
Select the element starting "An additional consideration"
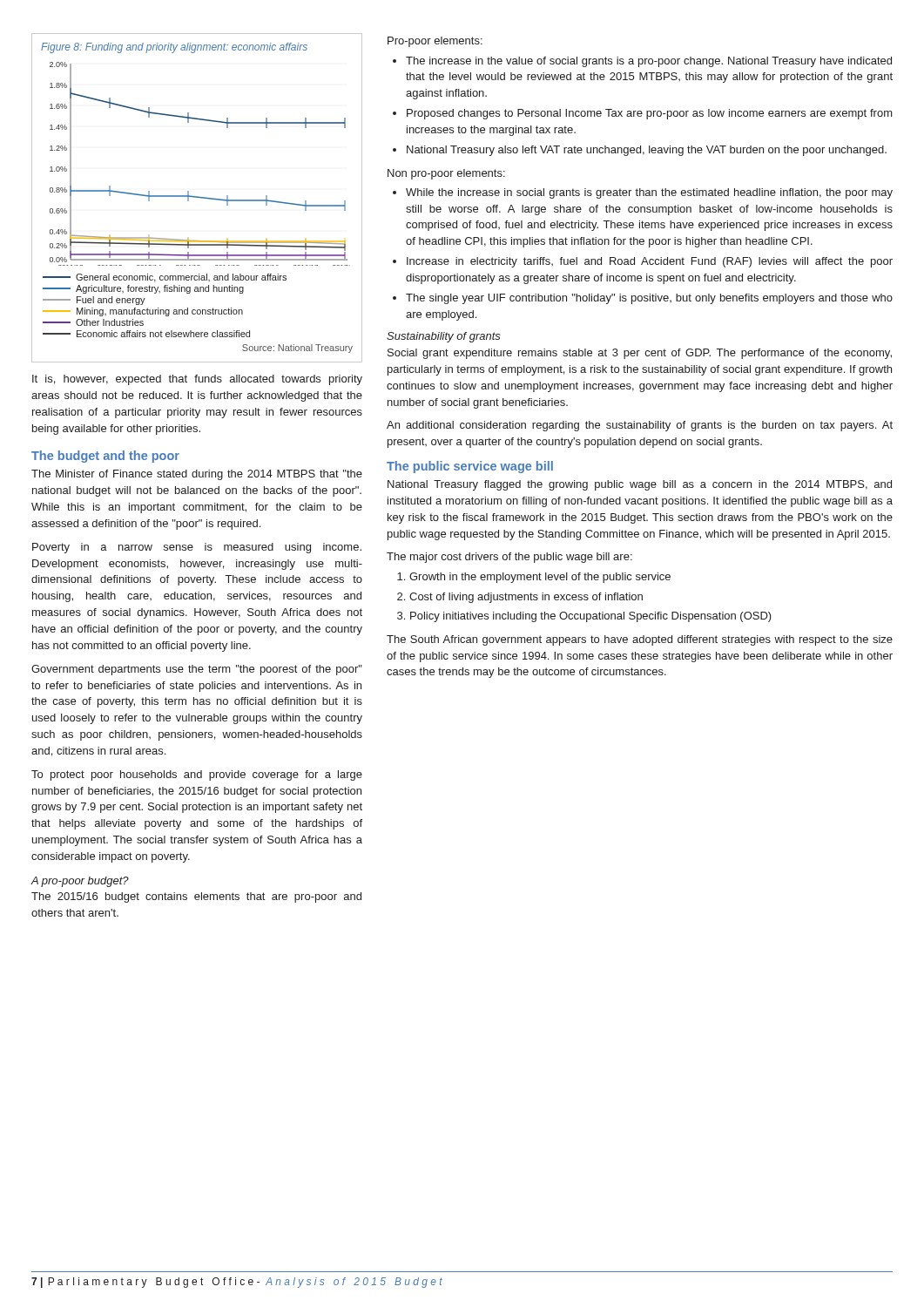[x=640, y=434]
